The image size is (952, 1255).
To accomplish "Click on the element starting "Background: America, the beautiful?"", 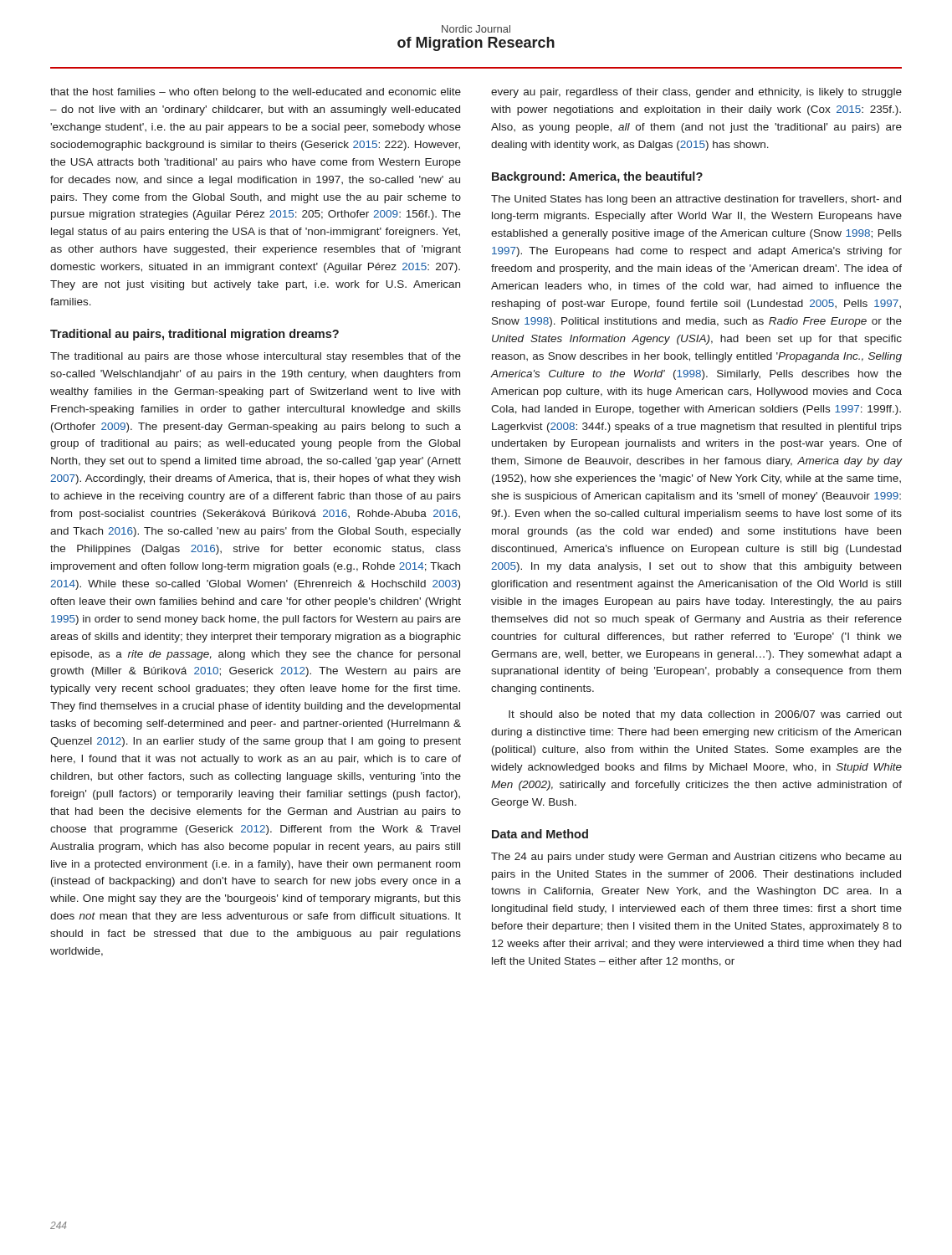I will (597, 176).
